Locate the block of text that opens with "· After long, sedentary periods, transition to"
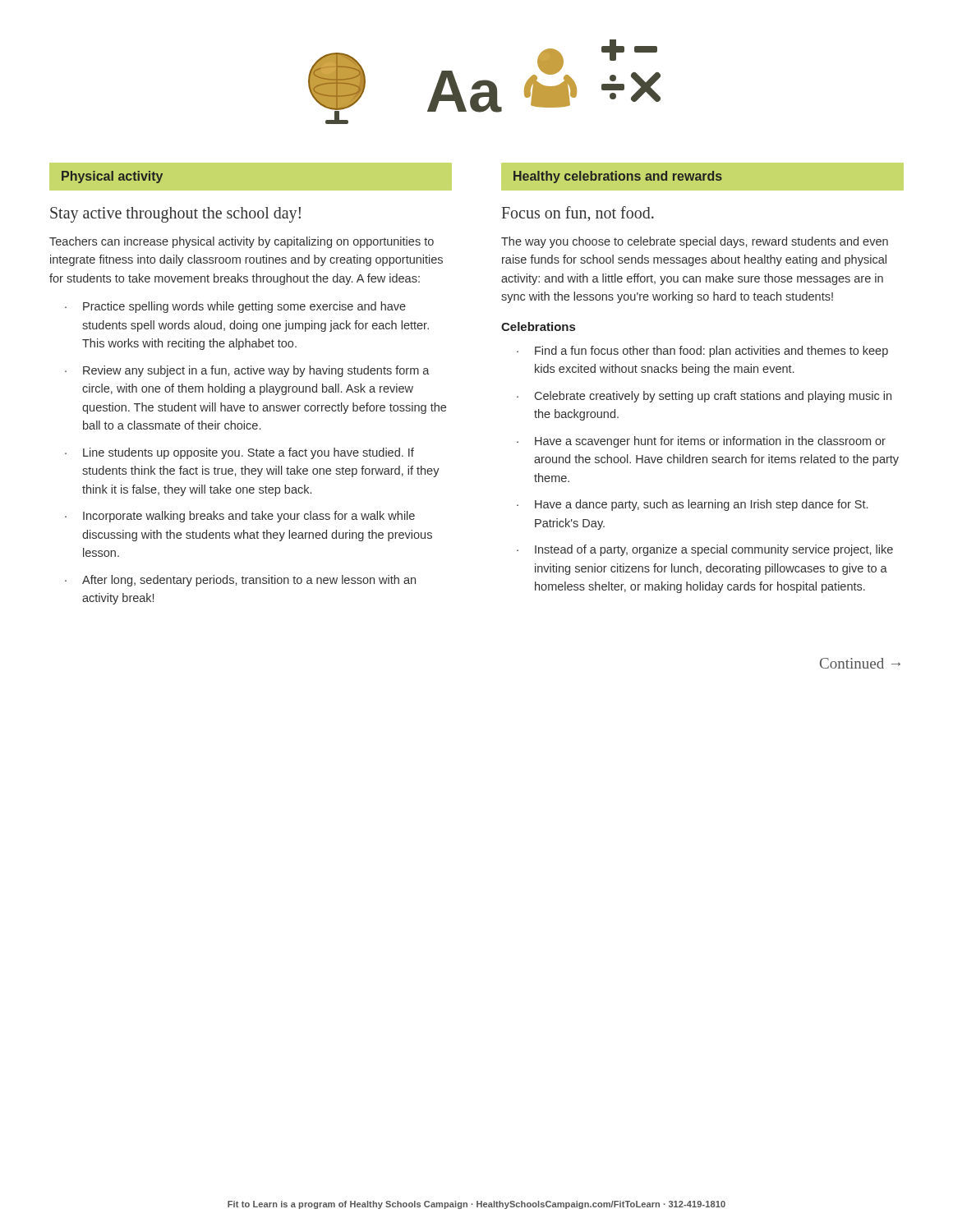953x1232 pixels. [251, 589]
